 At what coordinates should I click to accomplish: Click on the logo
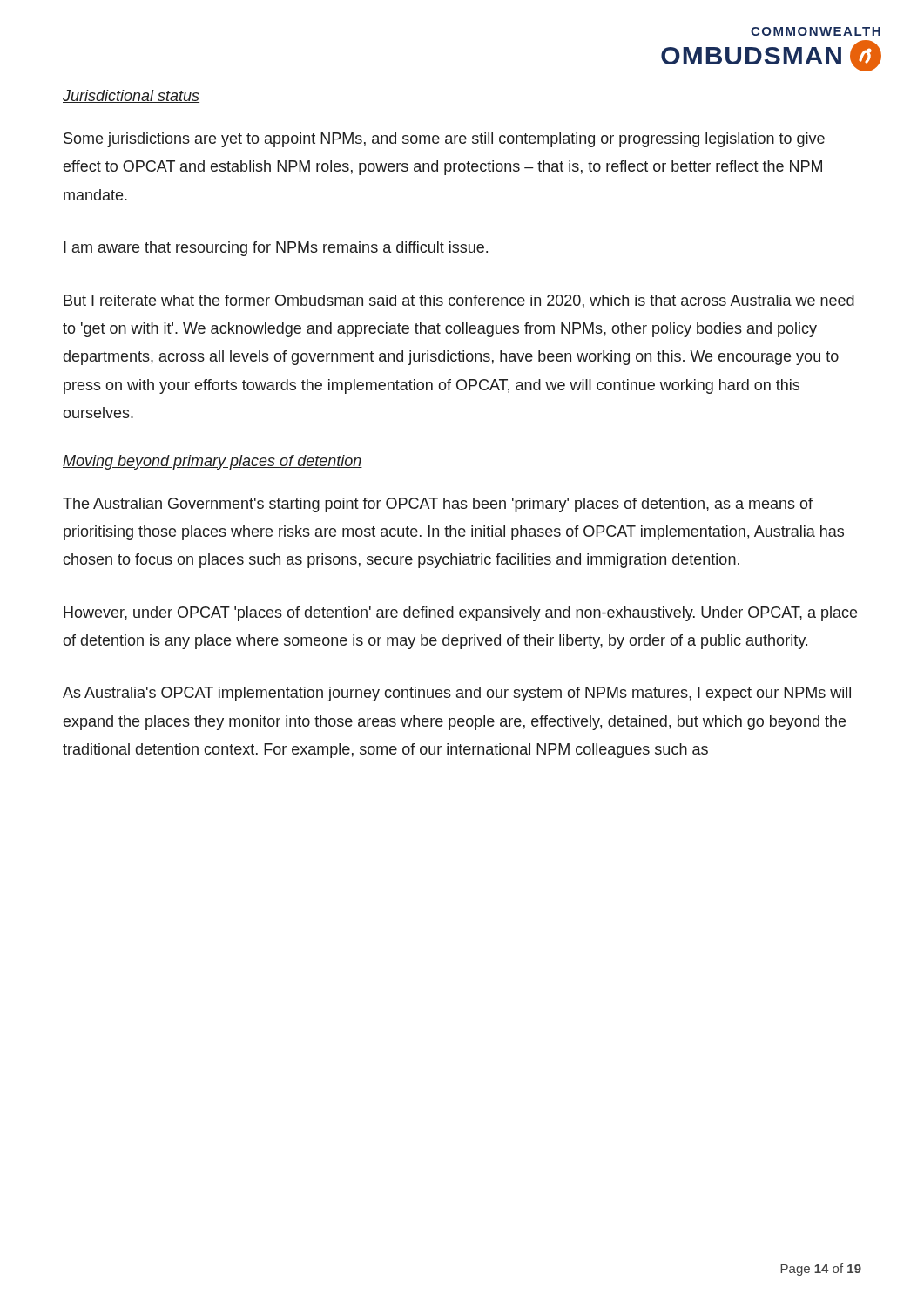(x=771, y=48)
